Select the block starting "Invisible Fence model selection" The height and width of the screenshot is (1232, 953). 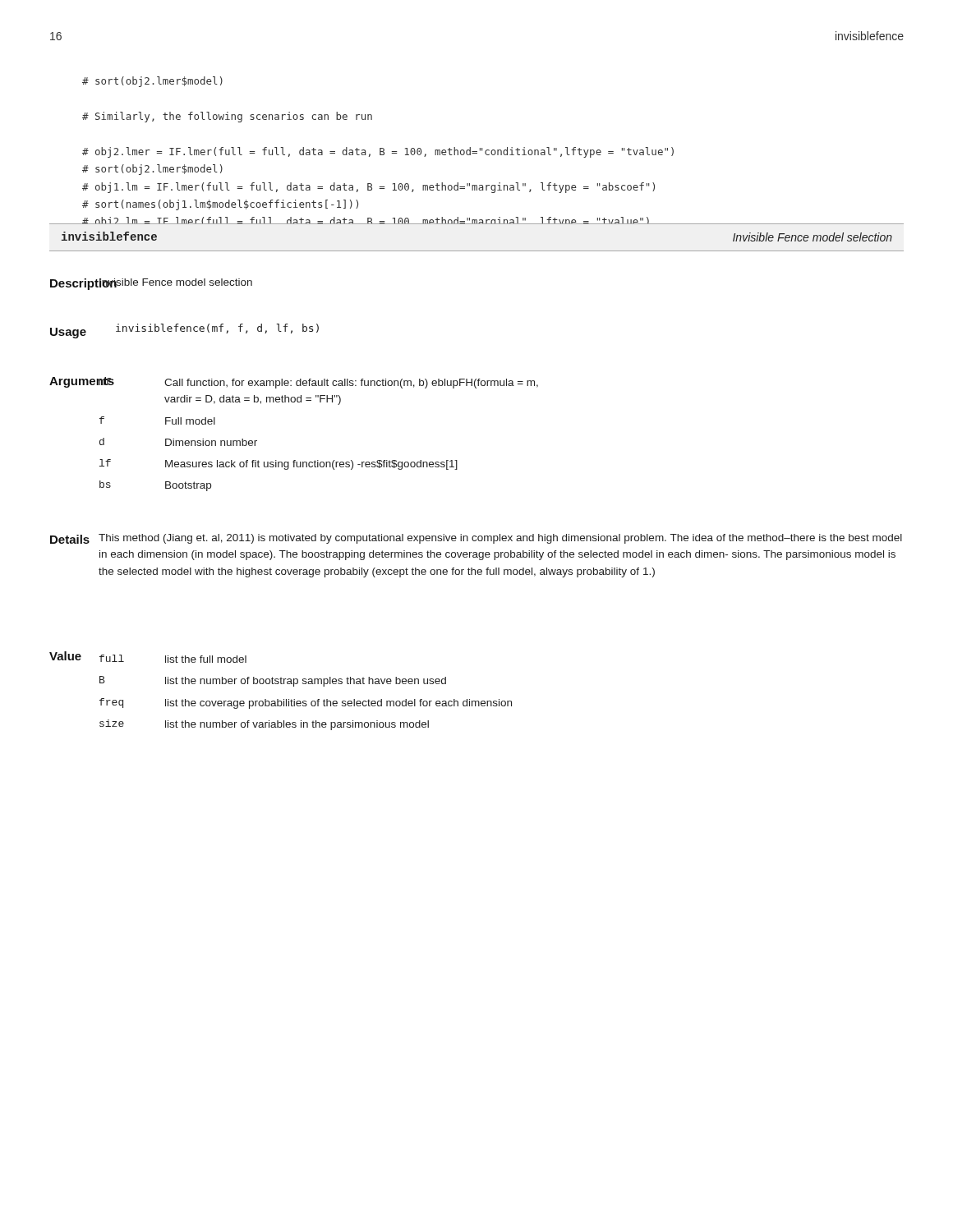[176, 282]
